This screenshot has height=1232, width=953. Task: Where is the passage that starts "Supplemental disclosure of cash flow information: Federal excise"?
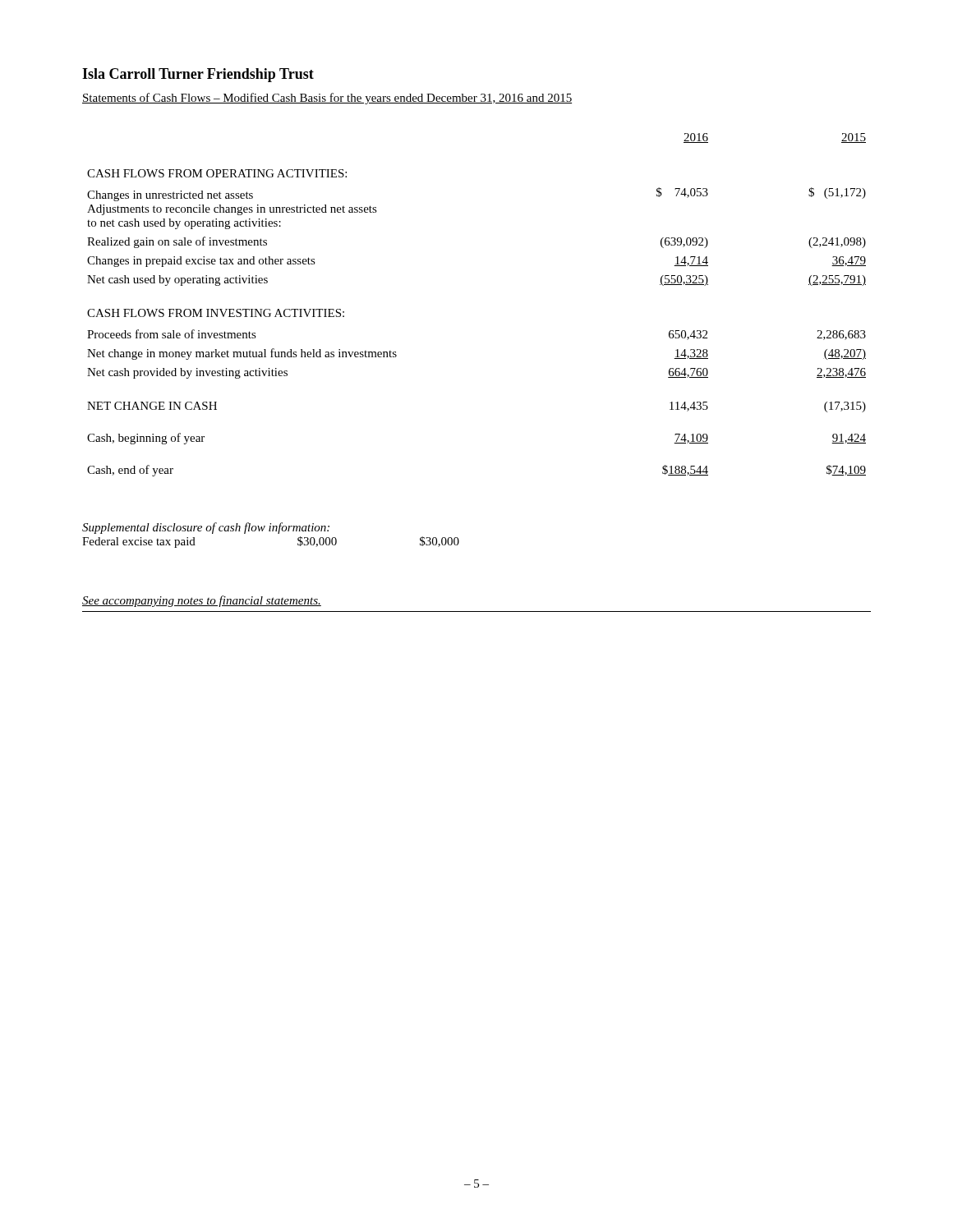tap(271, 534)
